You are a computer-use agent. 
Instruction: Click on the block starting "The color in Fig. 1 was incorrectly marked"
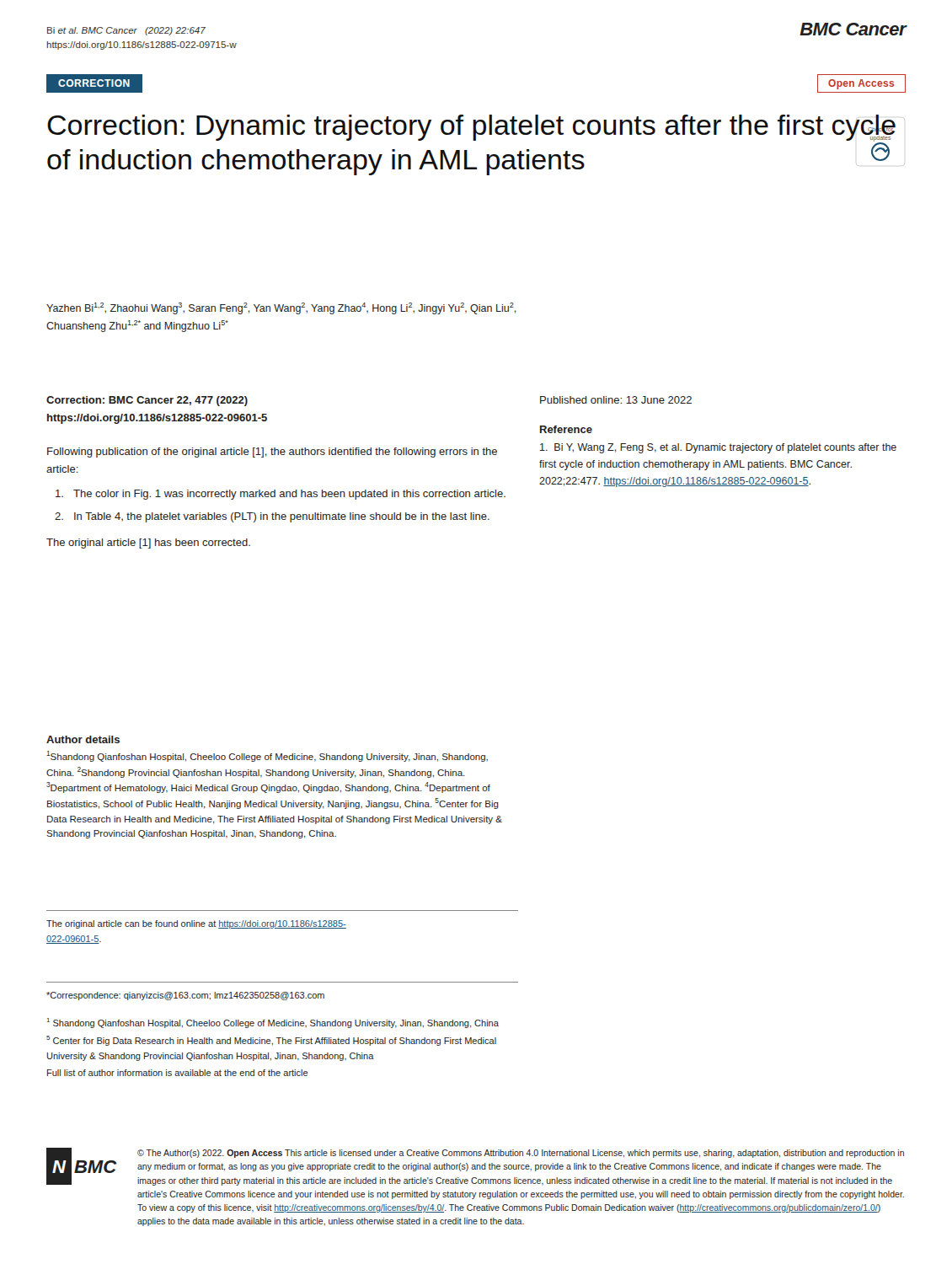coord(280,494)
